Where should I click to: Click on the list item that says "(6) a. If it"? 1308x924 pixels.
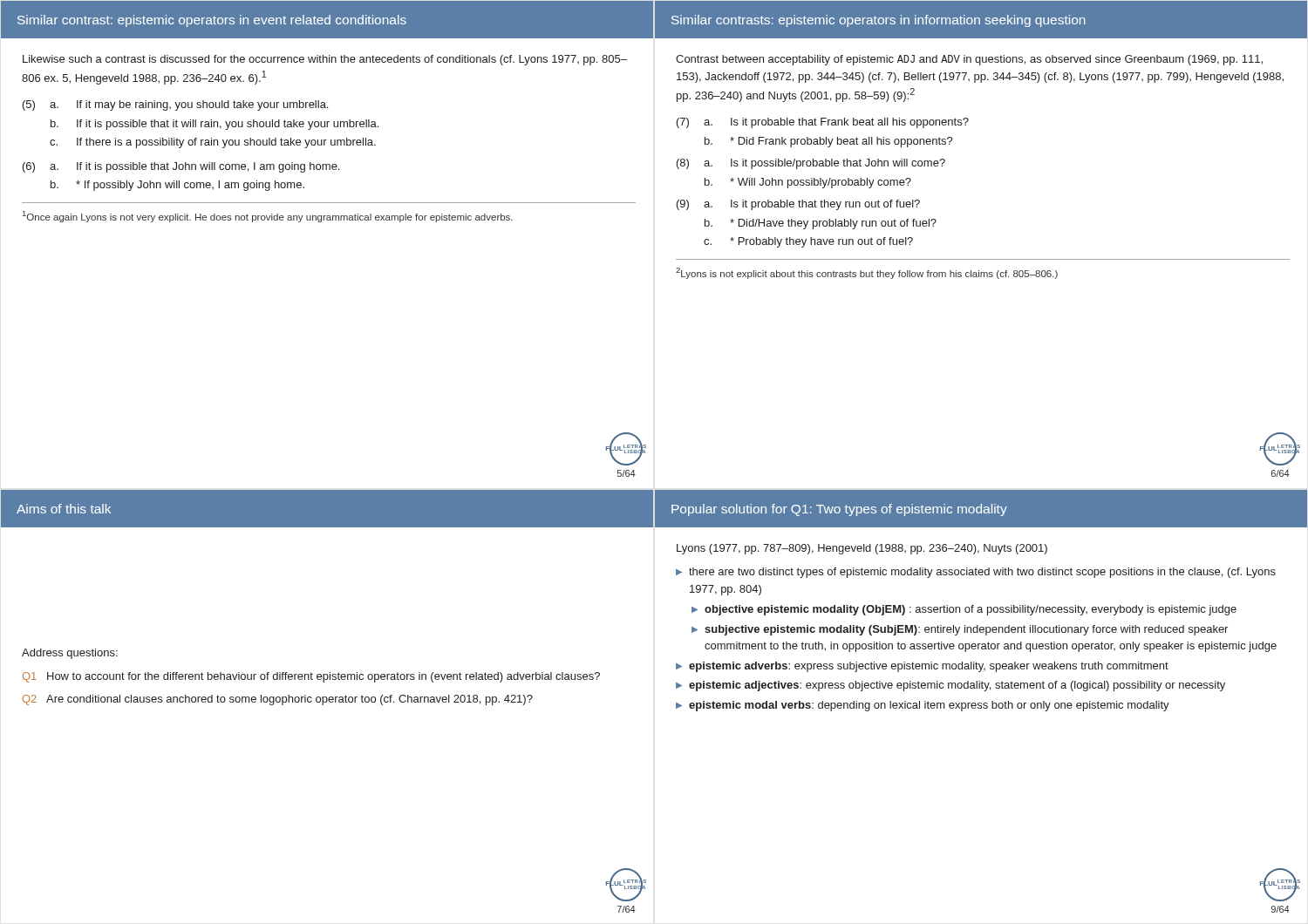(329, 166)
